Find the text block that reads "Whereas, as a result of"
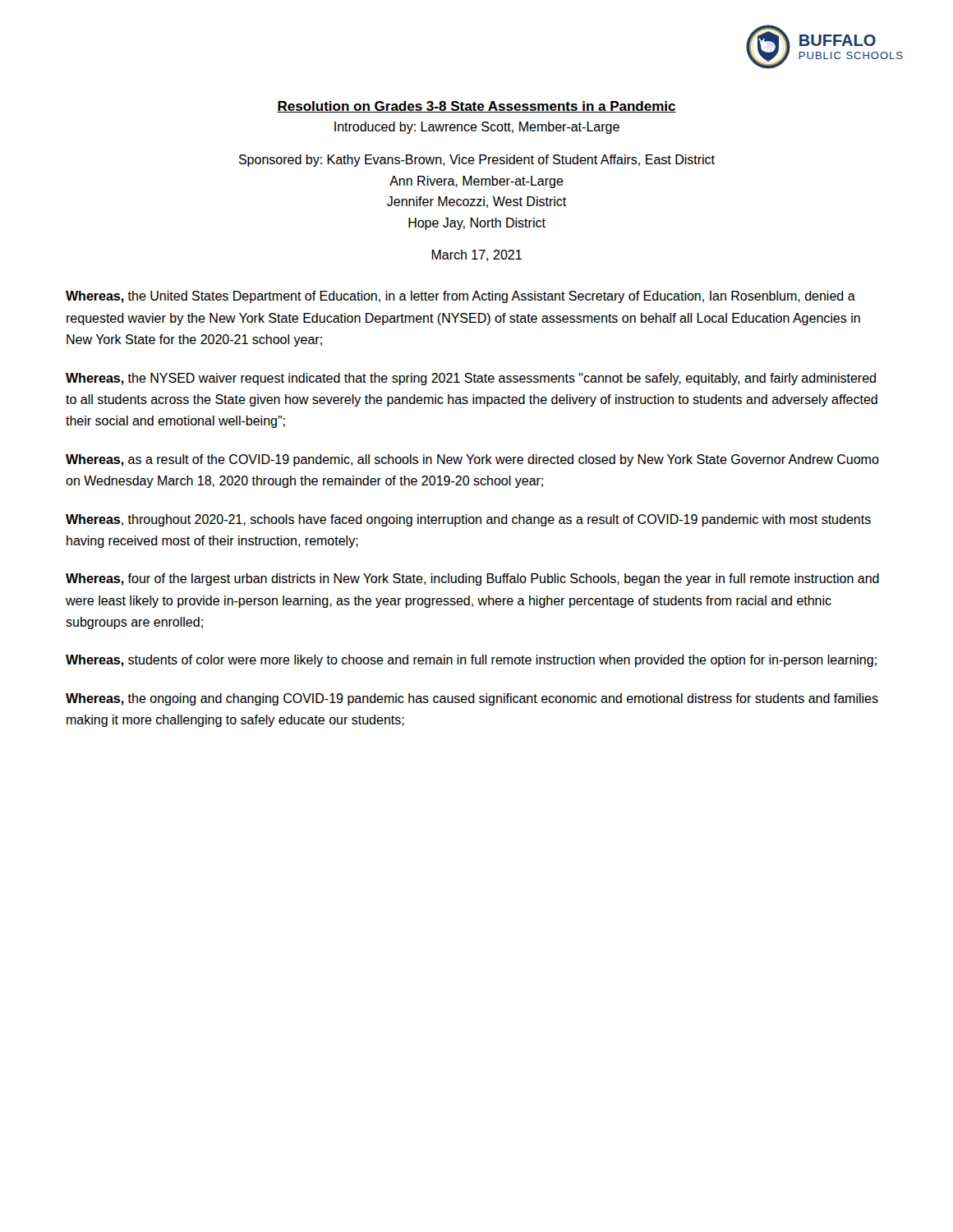953x1232 pixels. click(472, 470)
